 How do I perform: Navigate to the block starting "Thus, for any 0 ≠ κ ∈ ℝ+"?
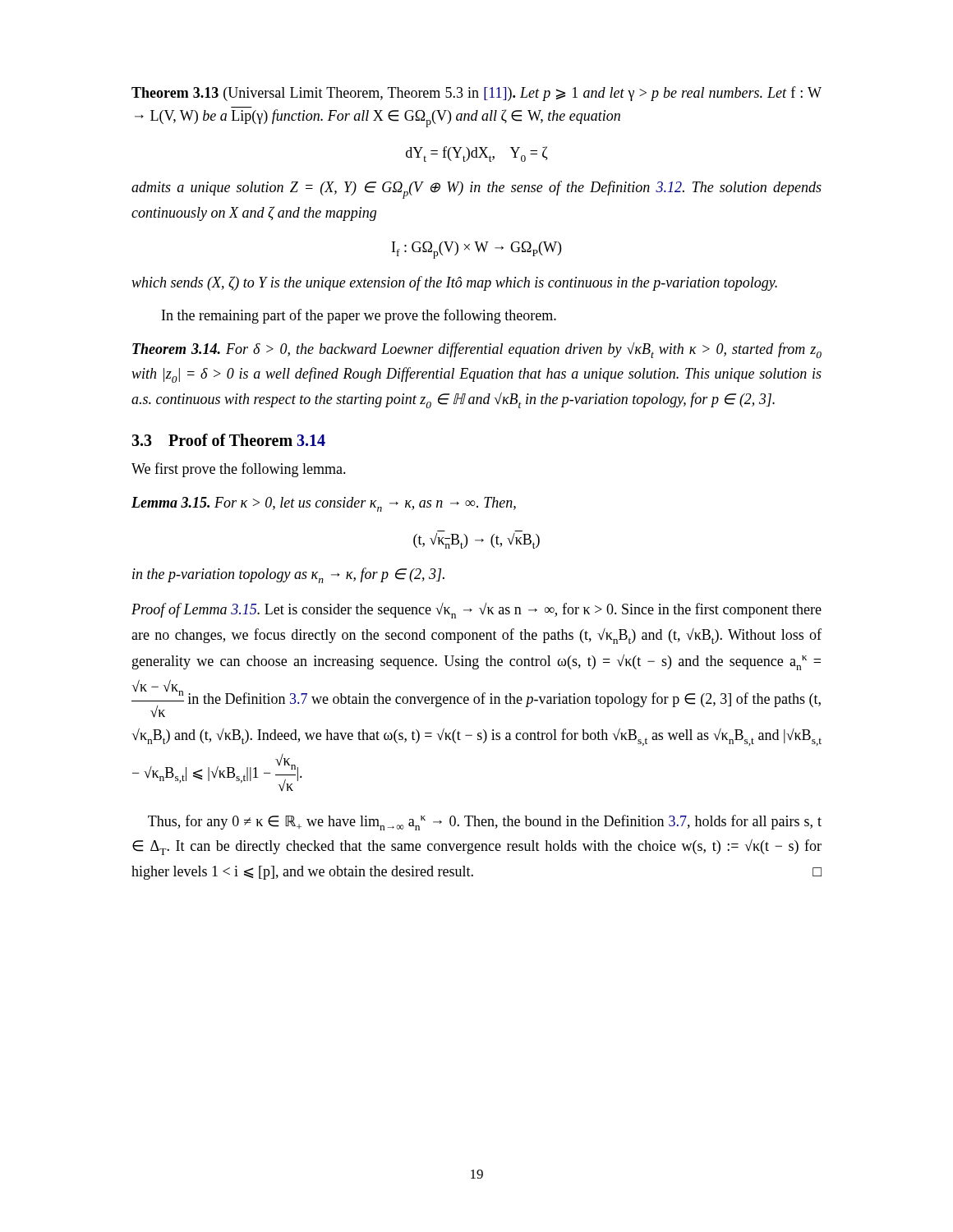click(476, 846)
